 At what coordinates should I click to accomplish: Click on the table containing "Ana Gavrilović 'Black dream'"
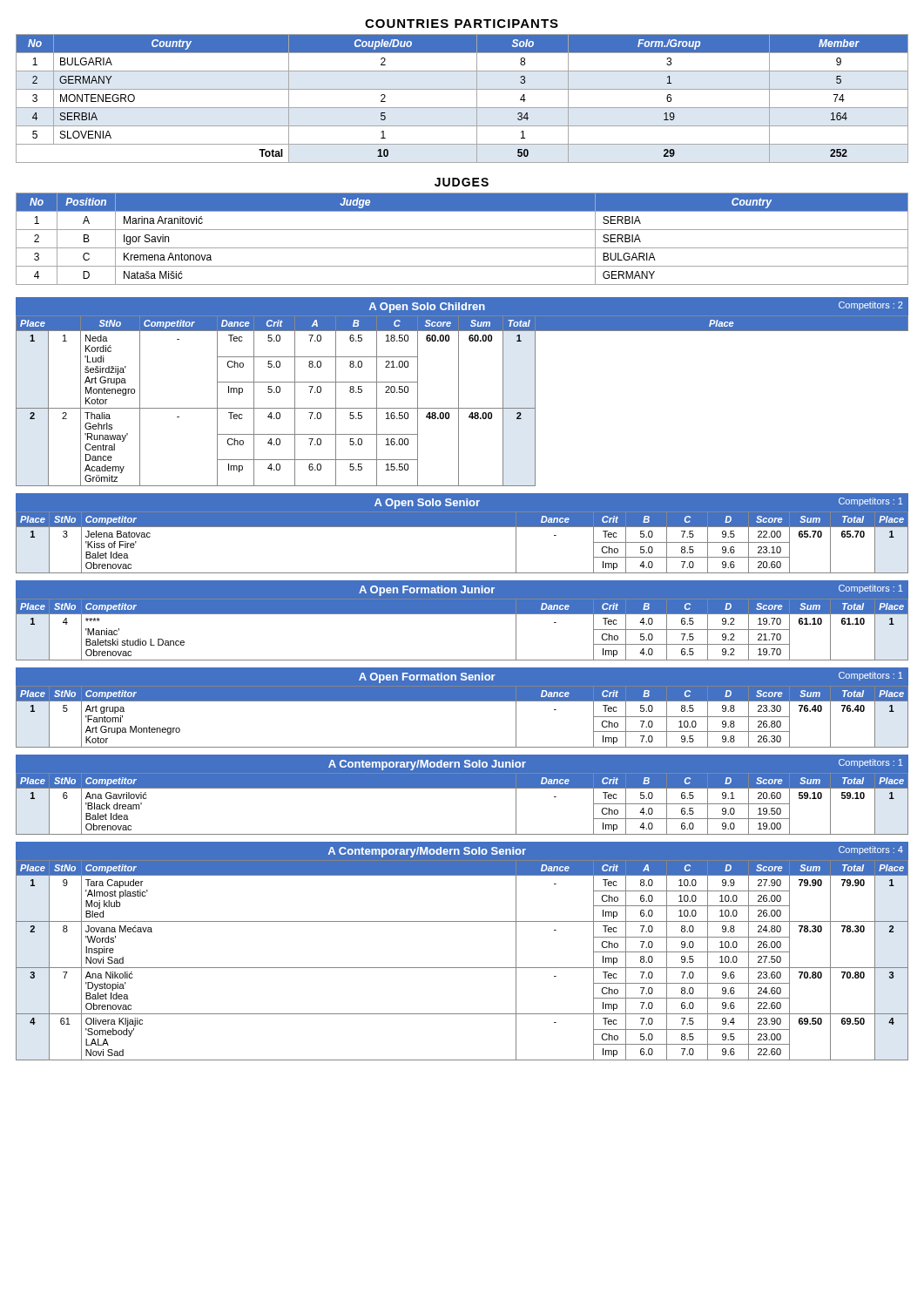click(x=462, y=804)
